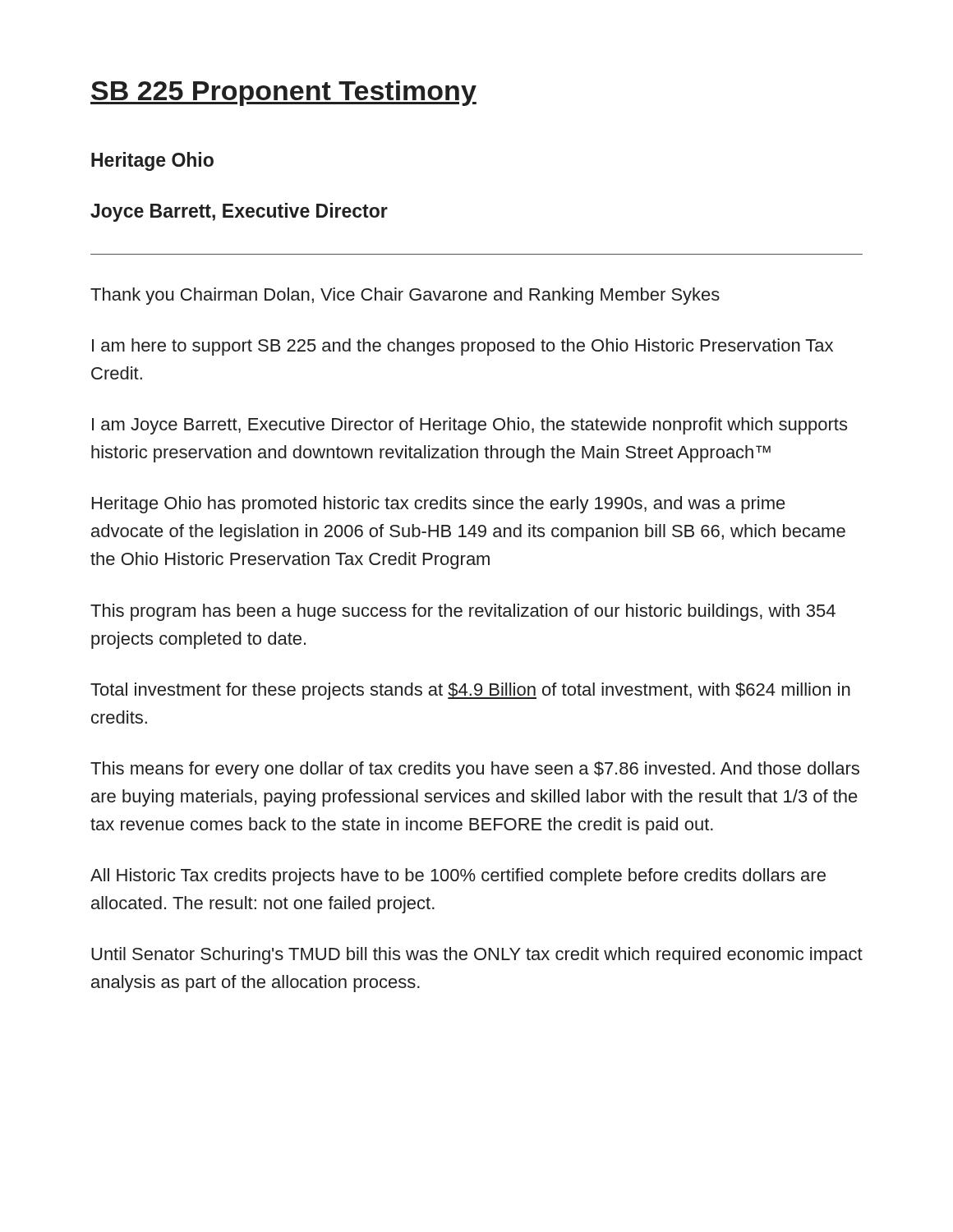Find the text block containing "This means for every"
Screen dimensions: 1232x953
[x=475, y=796]
